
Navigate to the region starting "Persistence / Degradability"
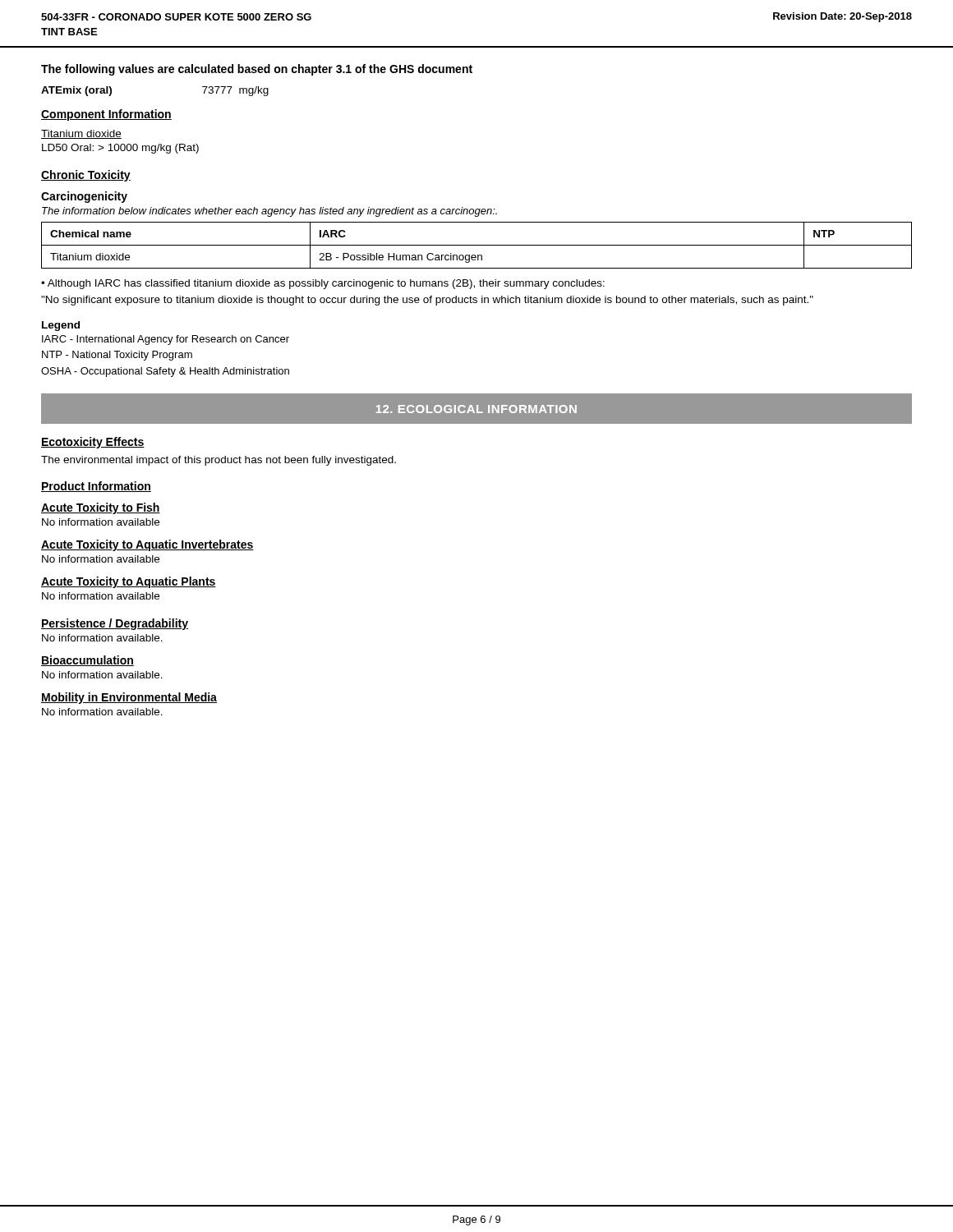[x=115, y=624]
